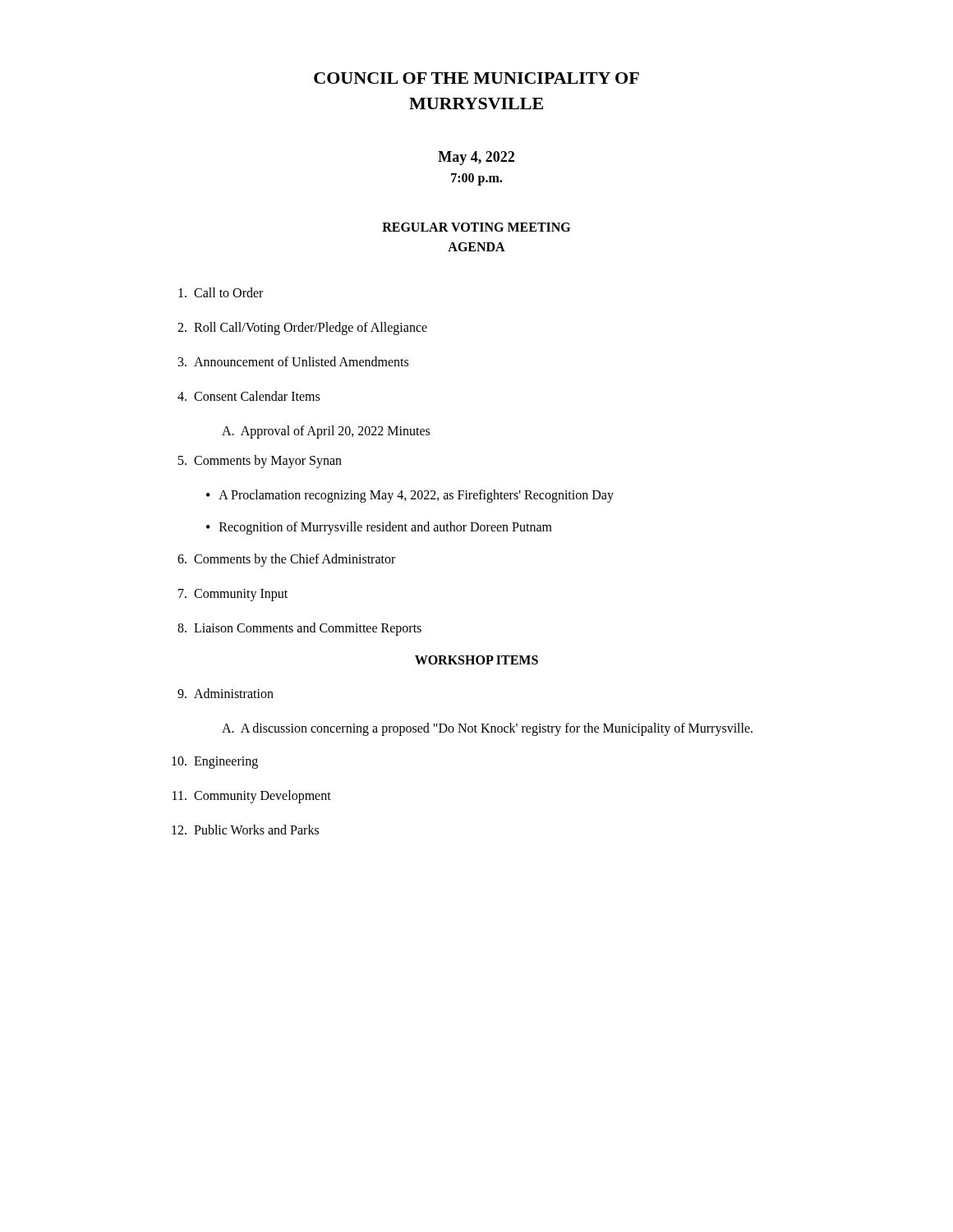This screenshot has width=953, height=1232.
Task: Click on the element starting "11. Community Development"
Action: 243,796
